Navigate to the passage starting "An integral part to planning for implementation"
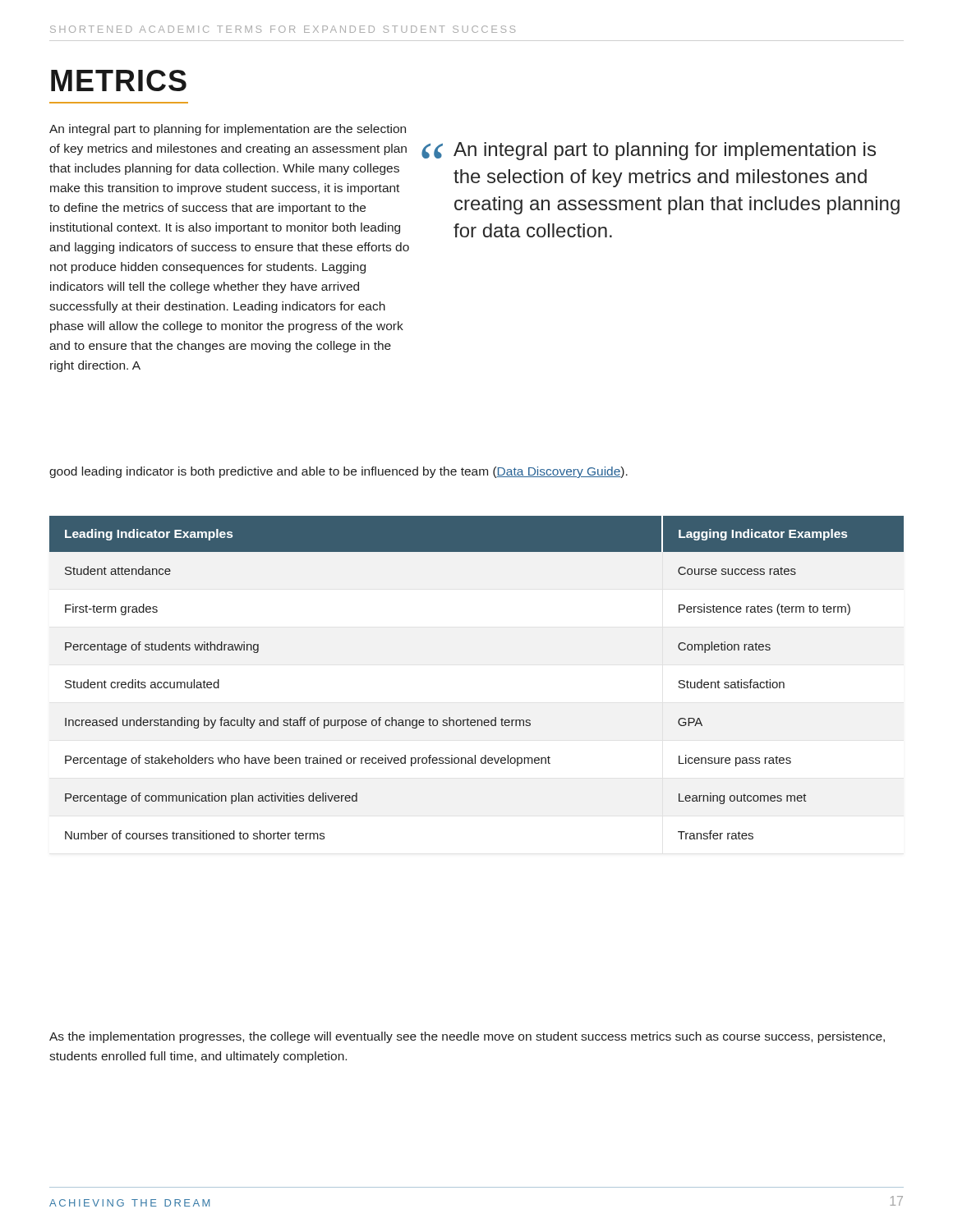Viewport: 953px width, 1232px height. click(229, 247)
